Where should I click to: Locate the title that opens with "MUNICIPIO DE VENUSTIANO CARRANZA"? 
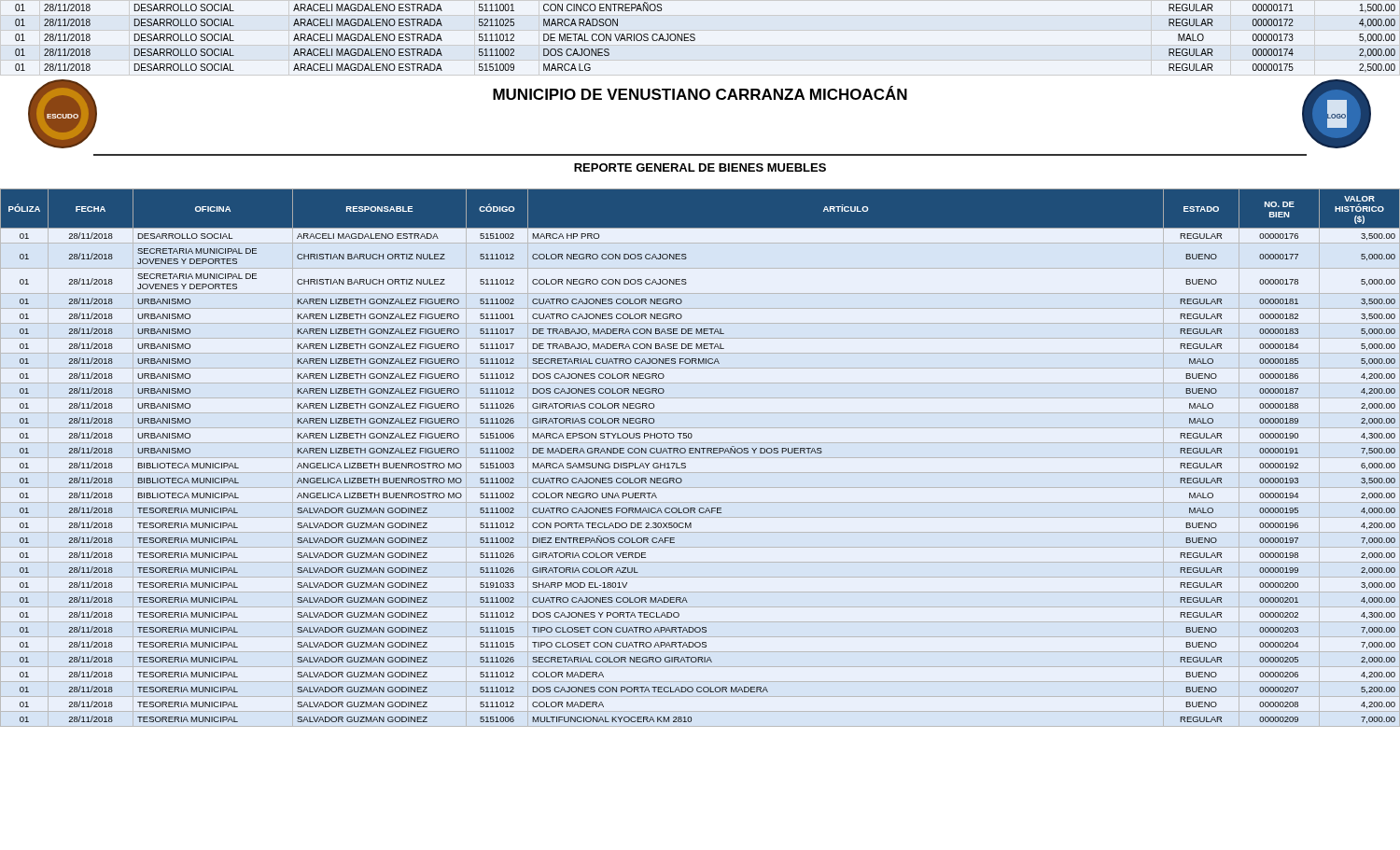[x=700, y=95]
